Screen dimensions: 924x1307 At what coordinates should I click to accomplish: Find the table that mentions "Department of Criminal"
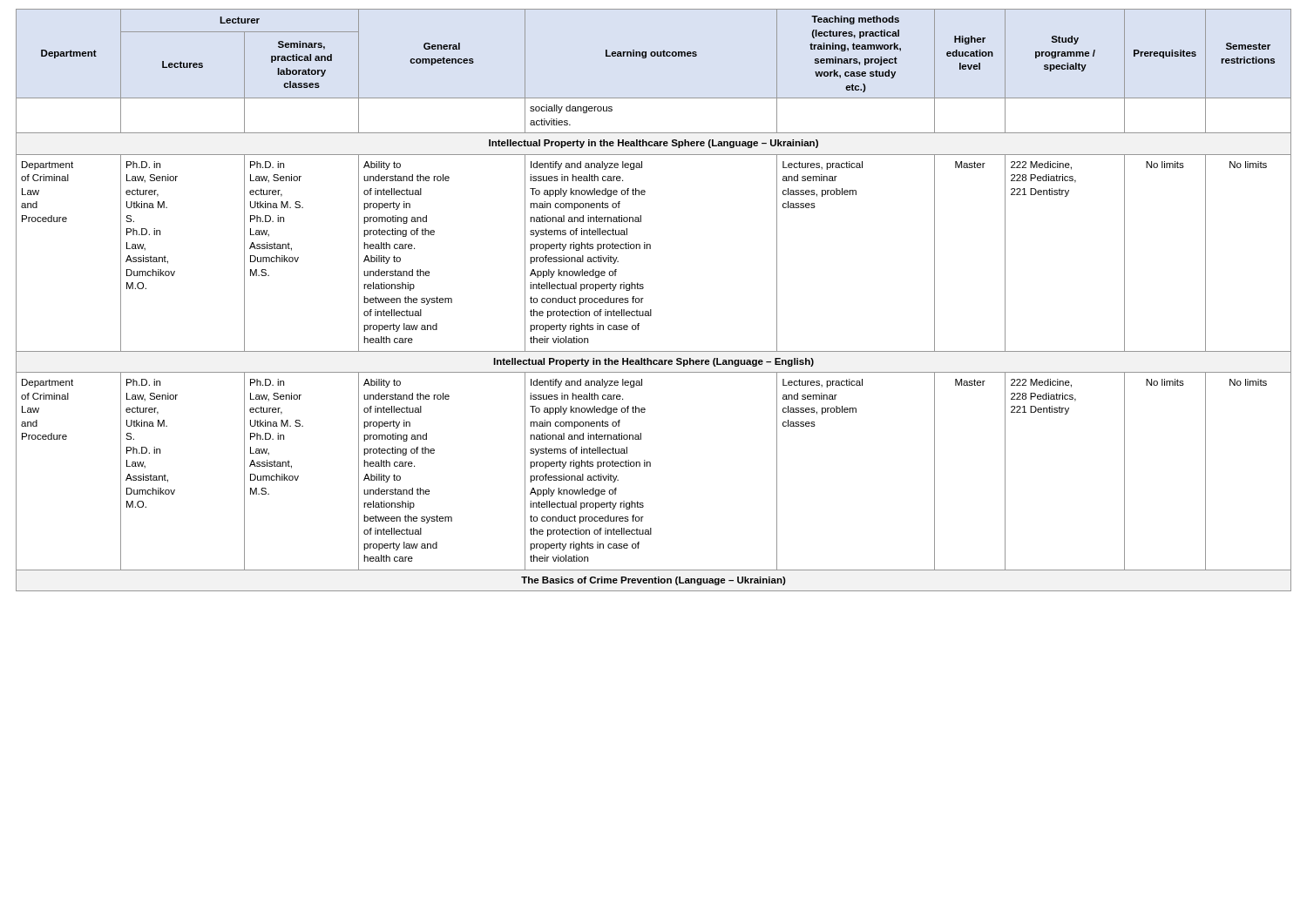pyautogui.click(x=654, y=300)
